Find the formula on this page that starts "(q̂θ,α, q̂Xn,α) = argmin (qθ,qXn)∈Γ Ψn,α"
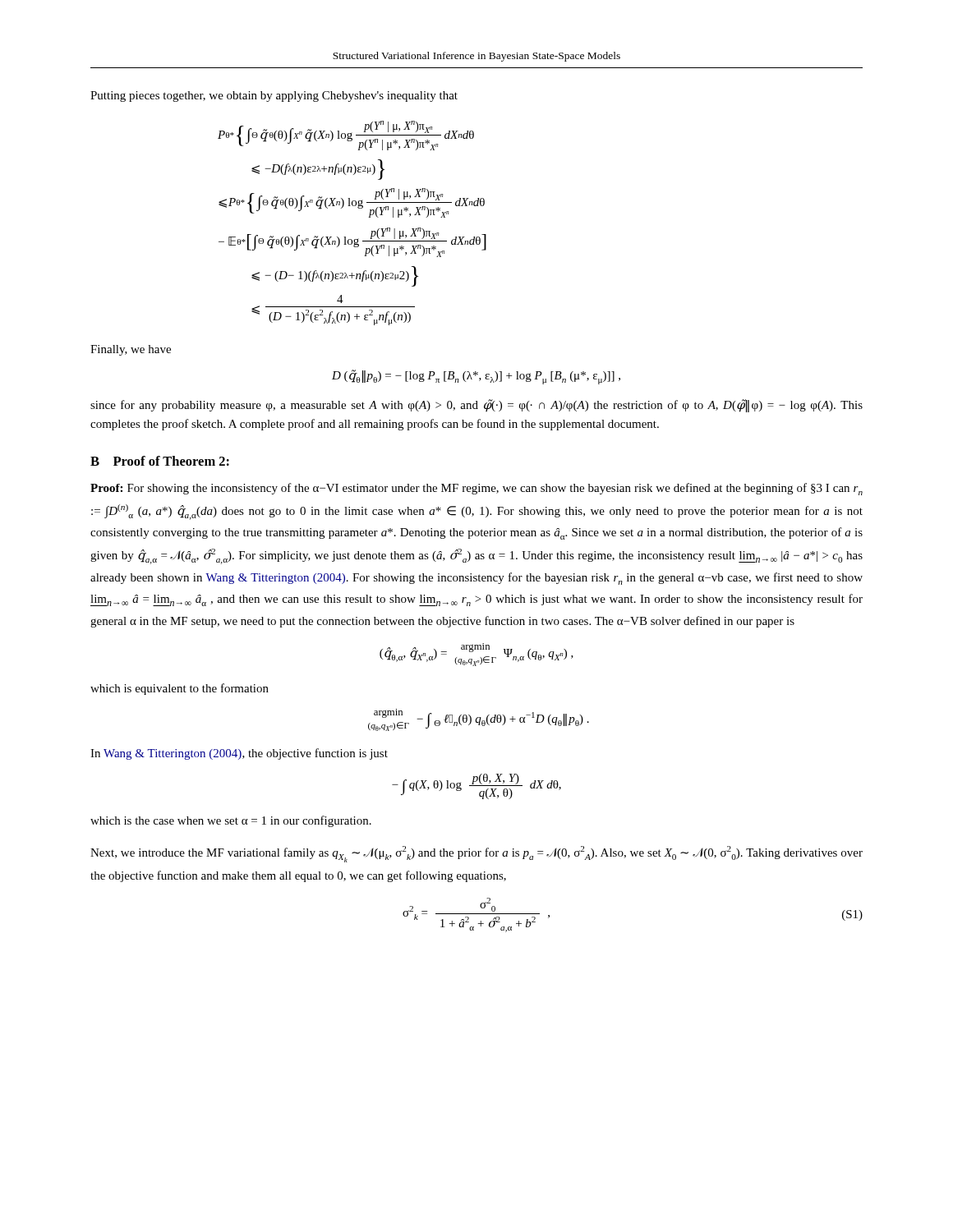The image size is (953, 1232). tap(476, 654)
